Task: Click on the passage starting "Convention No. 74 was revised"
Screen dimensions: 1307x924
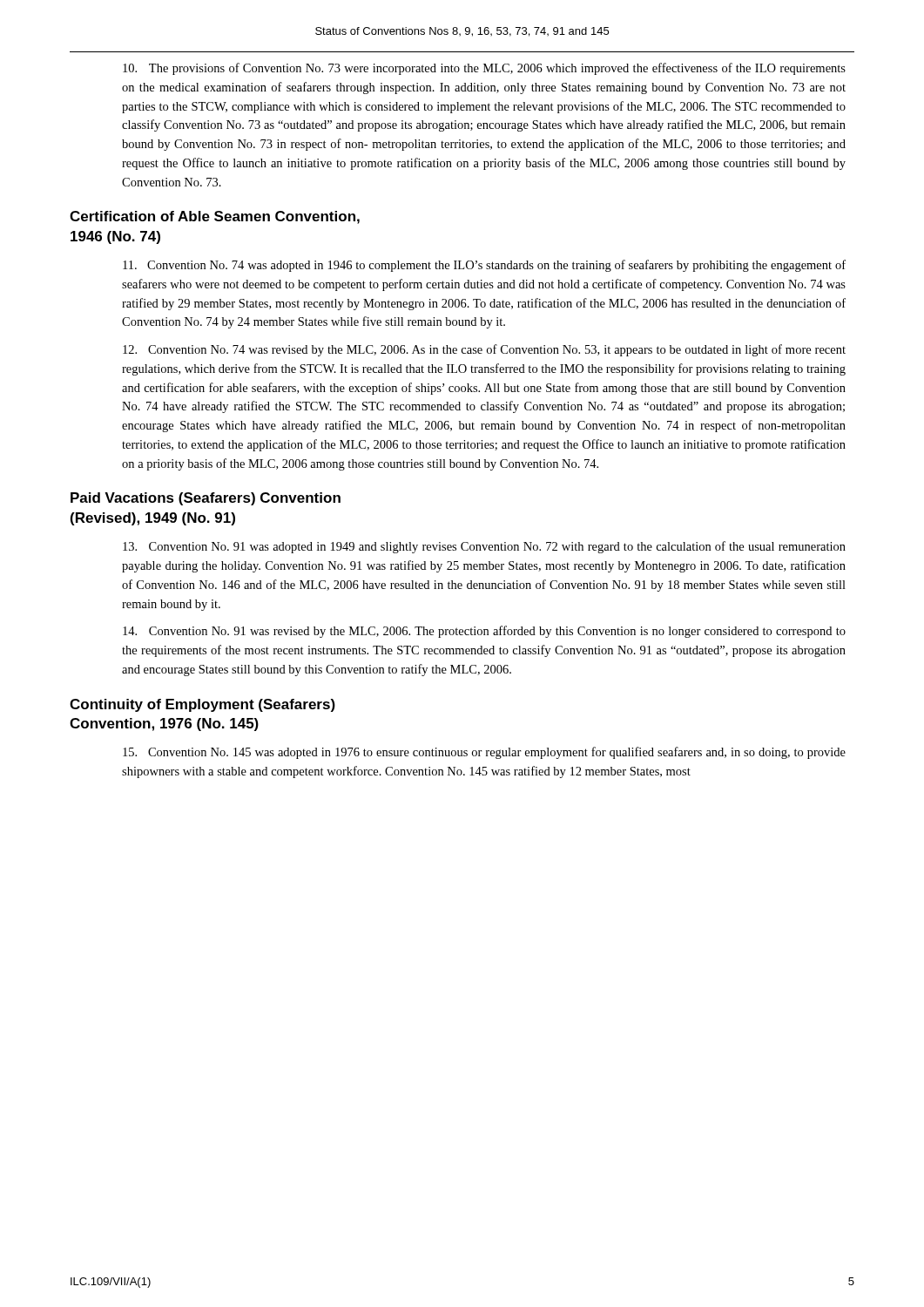Action: [484, 406]
